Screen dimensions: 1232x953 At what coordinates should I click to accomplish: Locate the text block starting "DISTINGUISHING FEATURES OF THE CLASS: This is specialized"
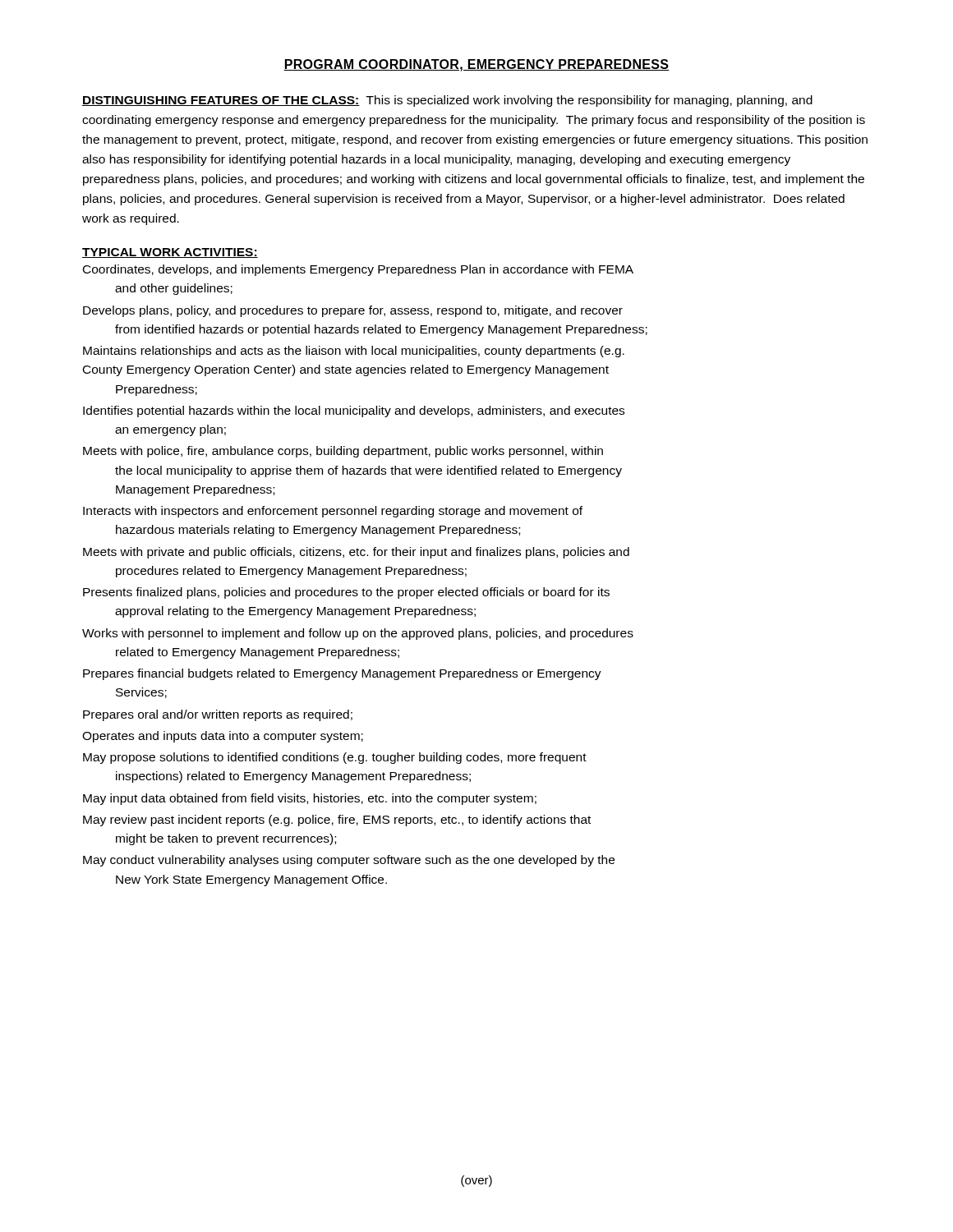pyautogui.click(x=475, y=159)
